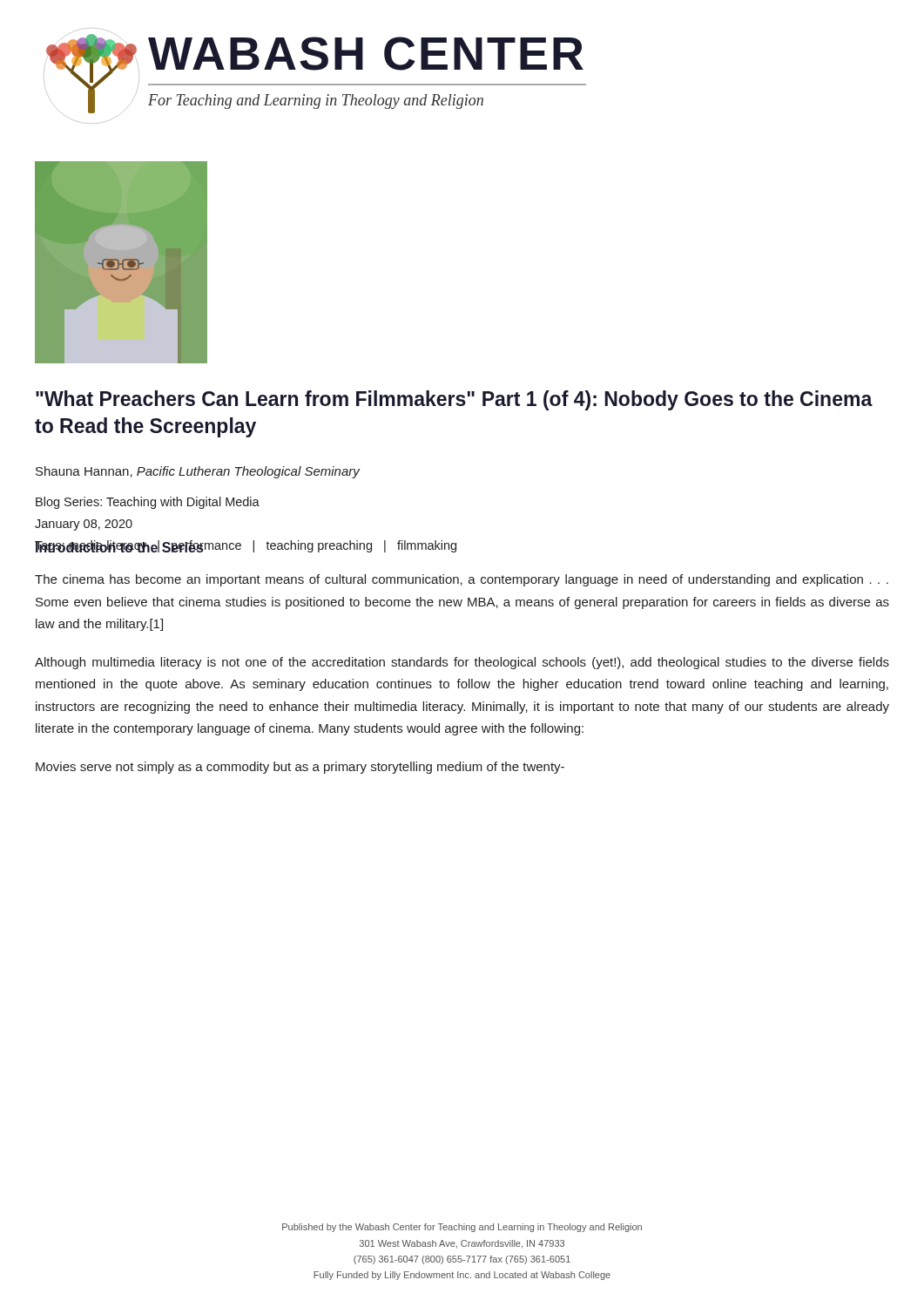Locate the block of text that opens with "The cinema has become an important means"
Viewport: 924px width, 1307px height.
[x=462, y=601]
